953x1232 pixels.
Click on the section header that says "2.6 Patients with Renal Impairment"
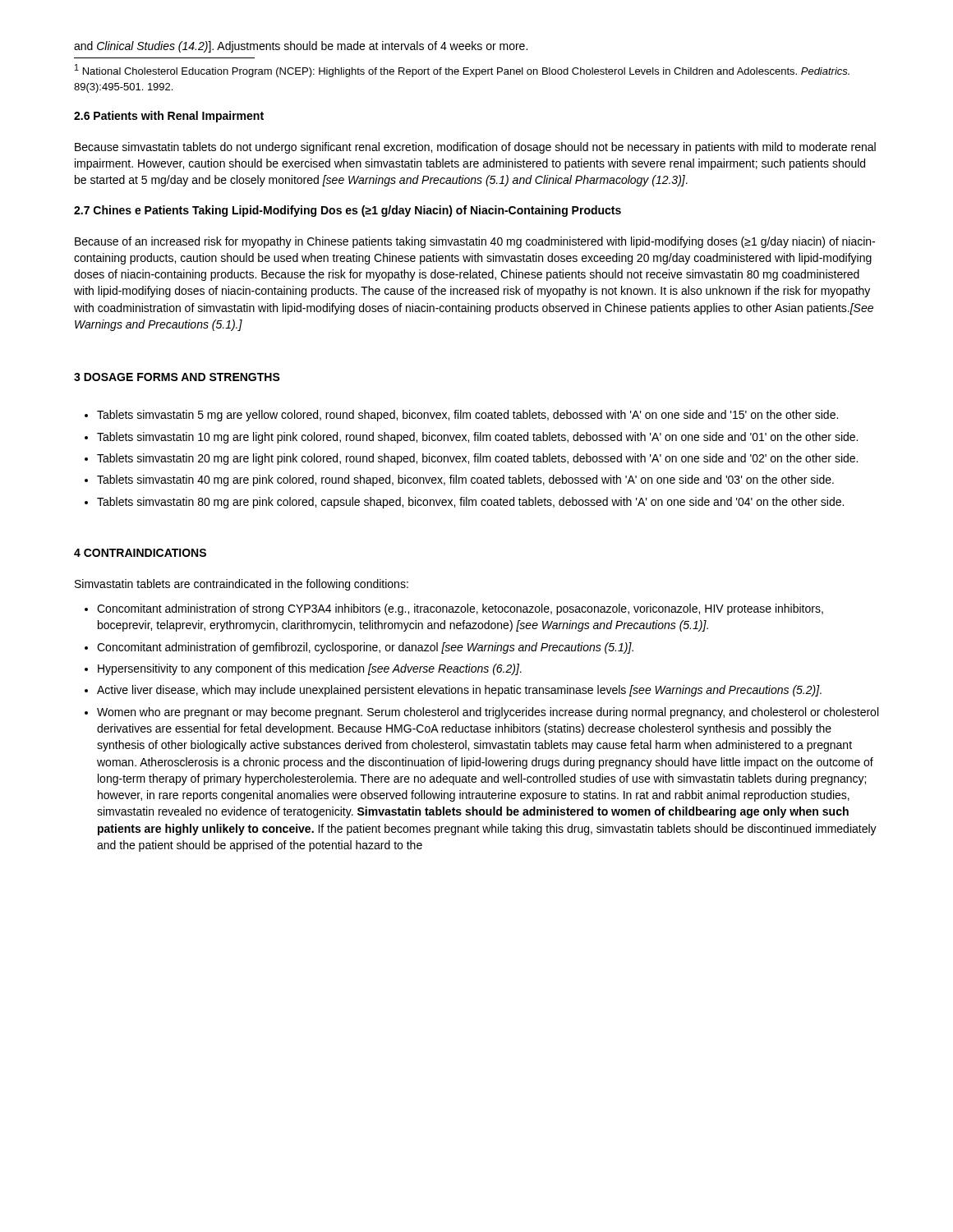coord(169,116)
